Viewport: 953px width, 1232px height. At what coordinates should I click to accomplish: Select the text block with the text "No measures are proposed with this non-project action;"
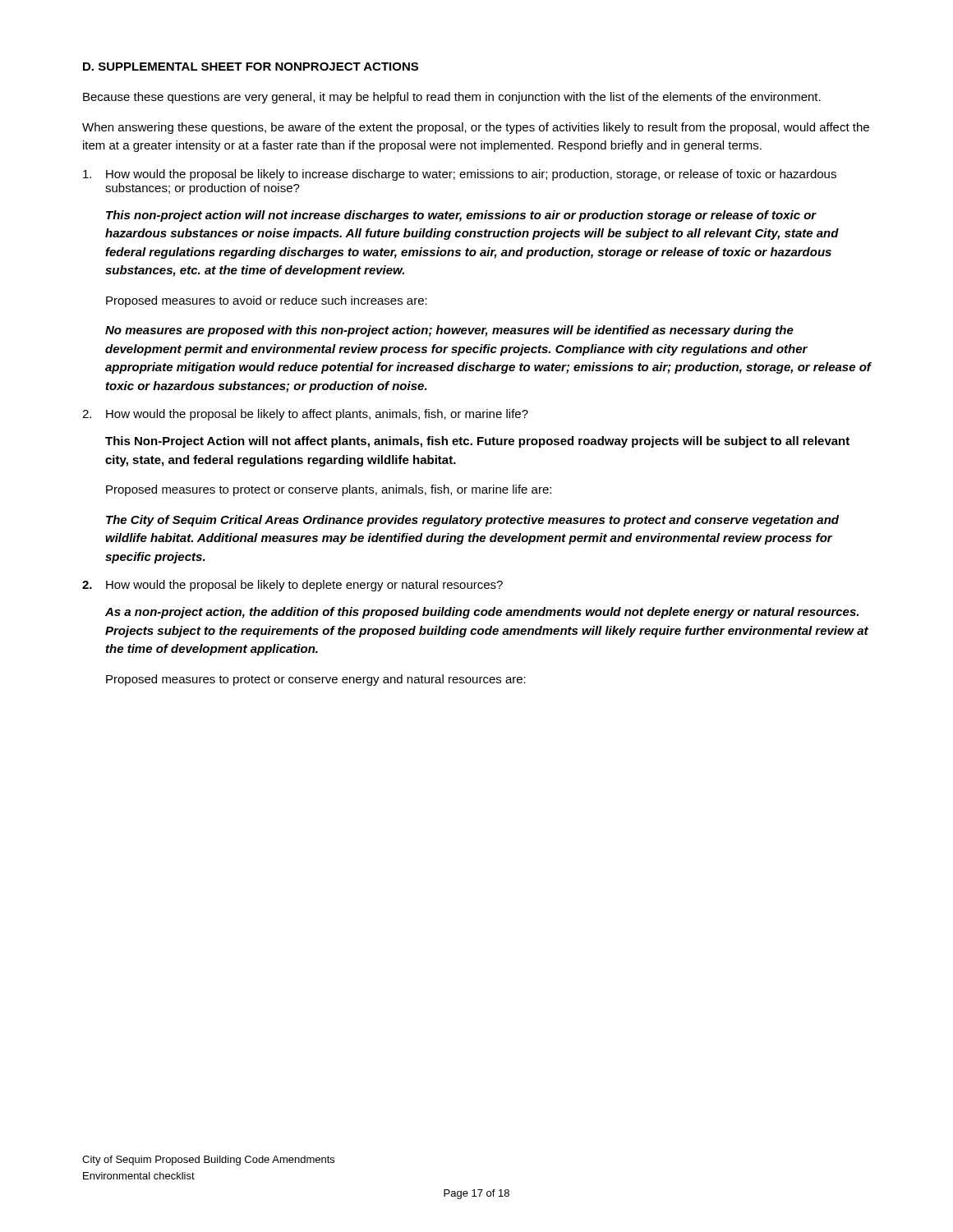tap(488, 357)
